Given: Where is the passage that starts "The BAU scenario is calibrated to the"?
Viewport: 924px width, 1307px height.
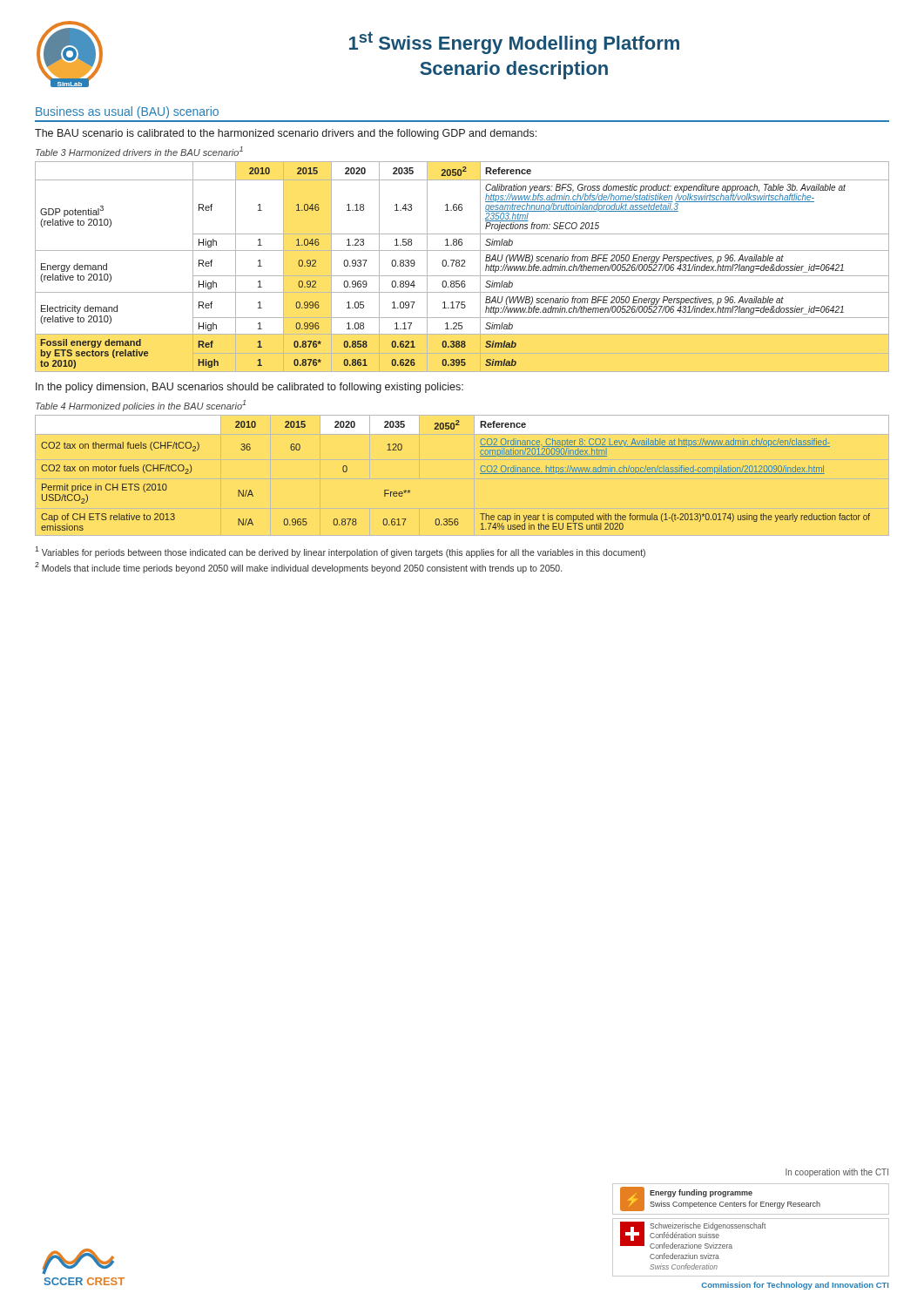Looking at the screenshot, I should (462, 133).
